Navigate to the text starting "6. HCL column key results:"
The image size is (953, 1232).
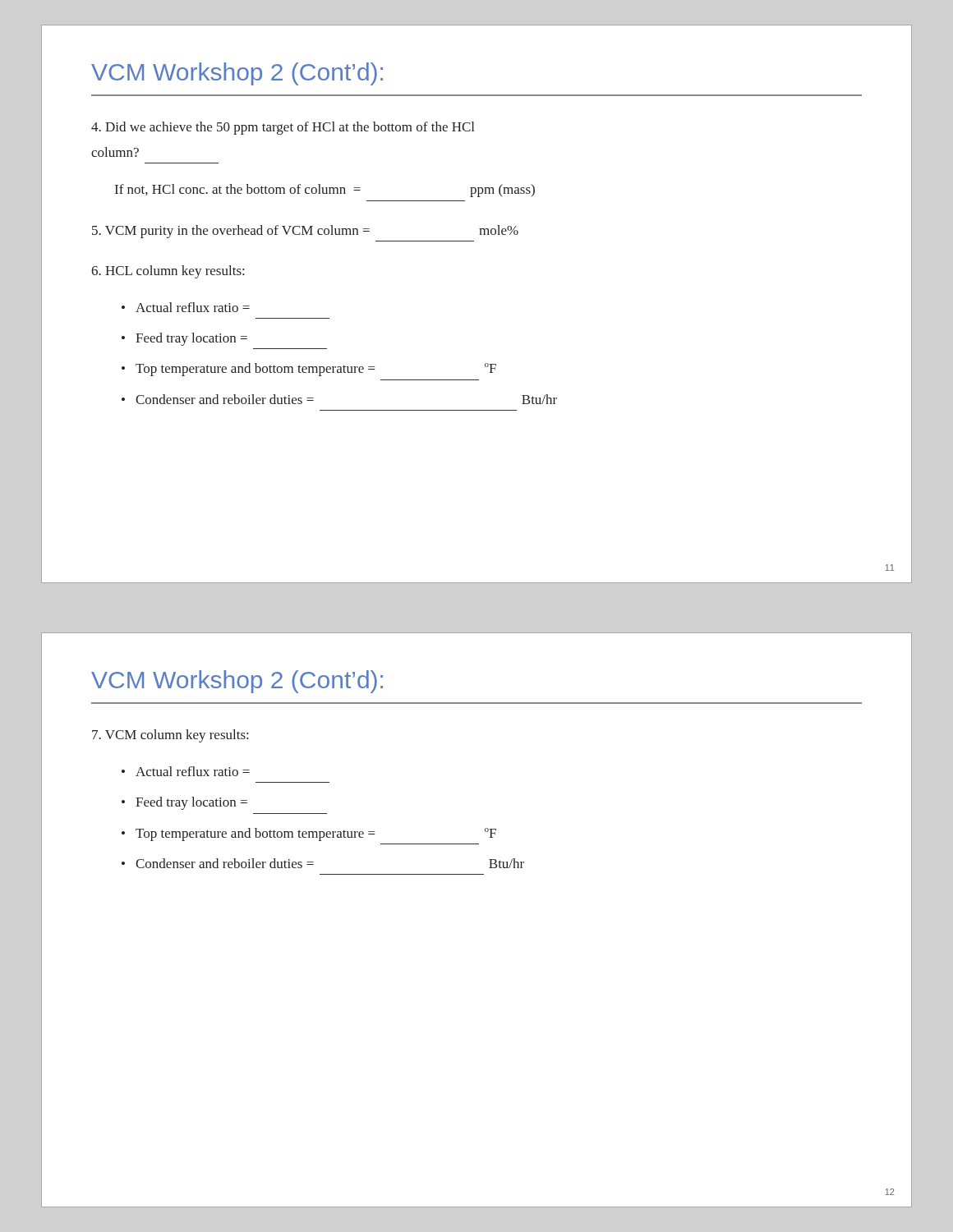(x=168, y=272)
